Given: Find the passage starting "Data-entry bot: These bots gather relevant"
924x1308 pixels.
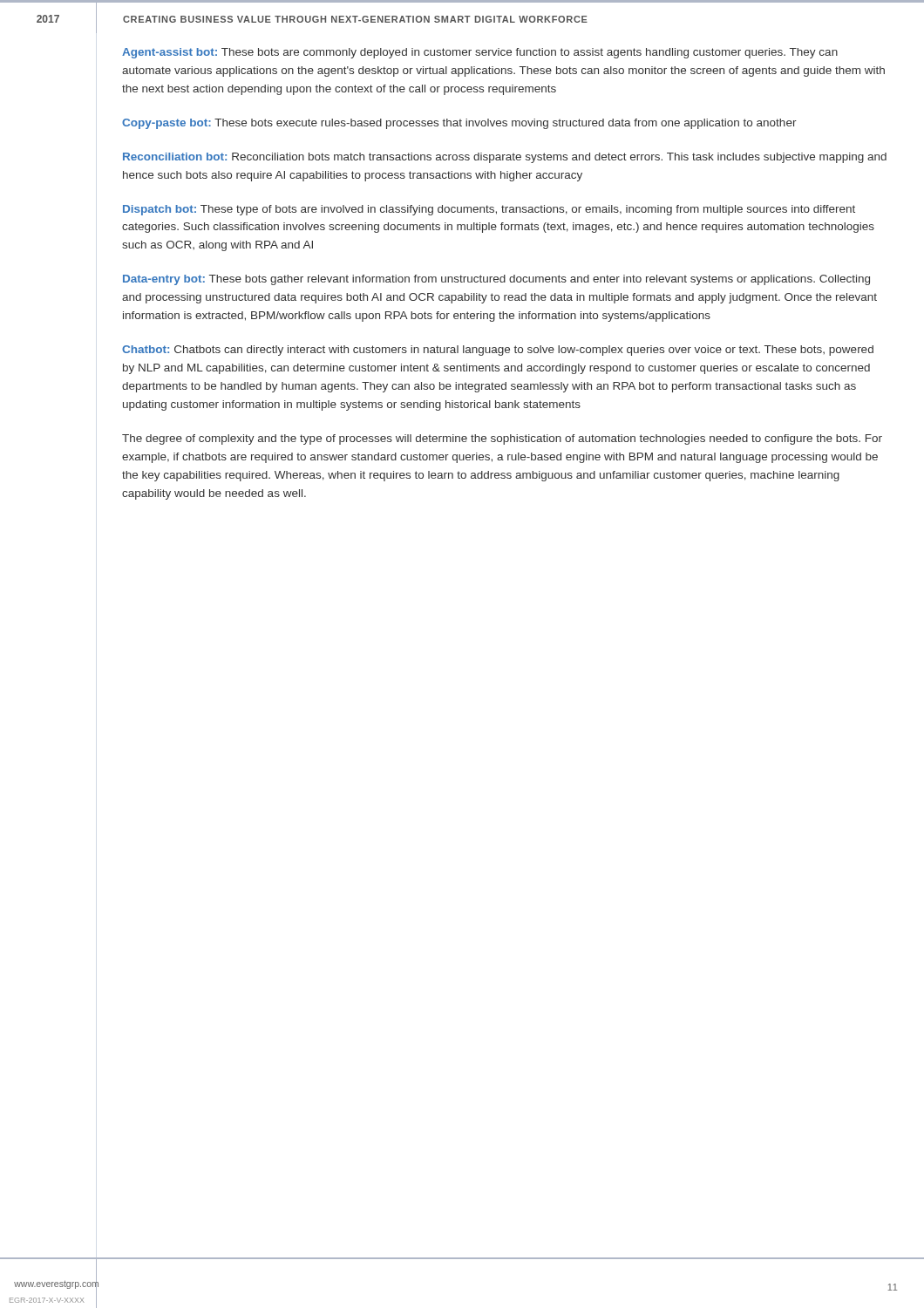Looking at the screenshot, I should point(500,297).
